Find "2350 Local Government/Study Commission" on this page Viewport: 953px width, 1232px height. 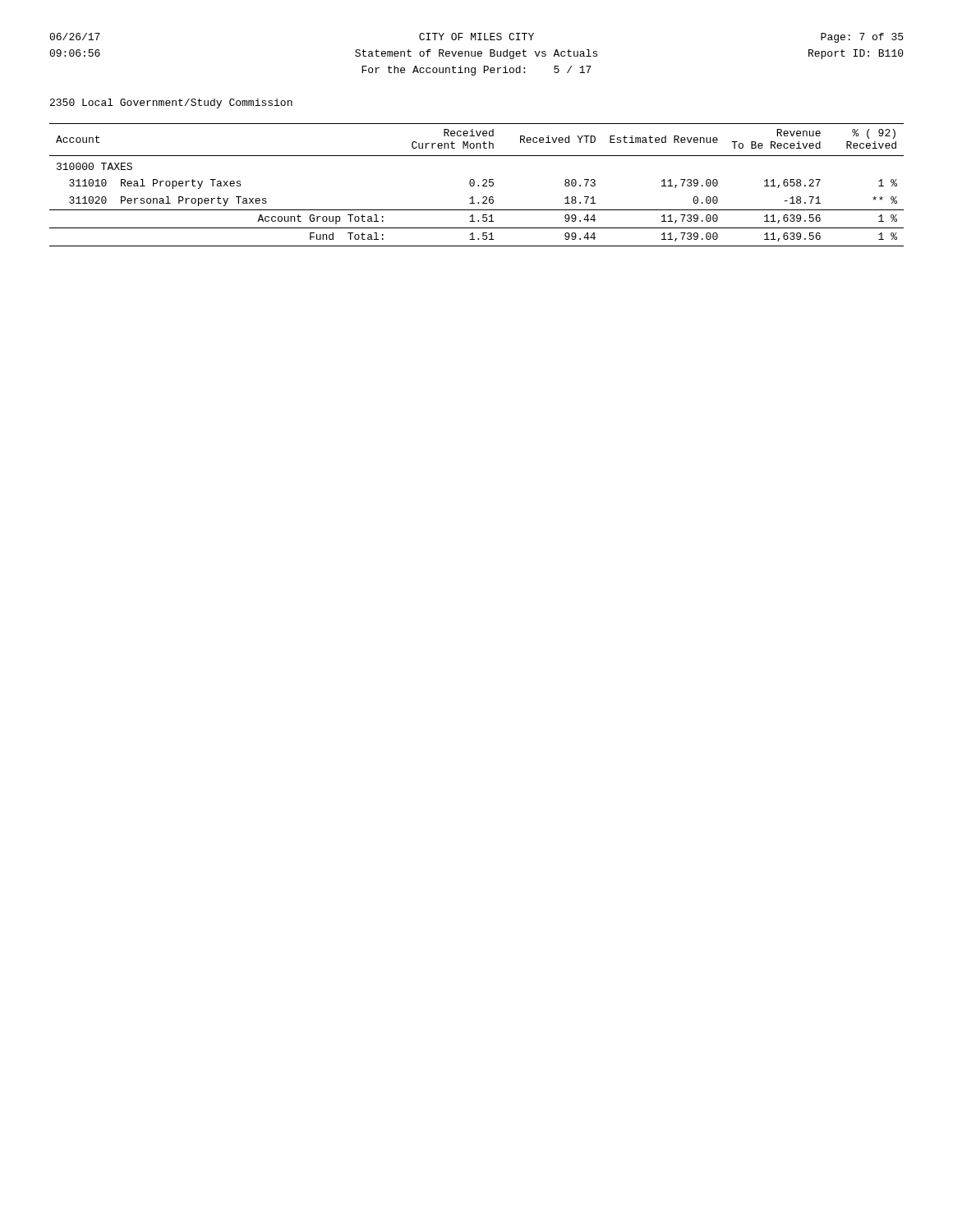pos(171,103)
